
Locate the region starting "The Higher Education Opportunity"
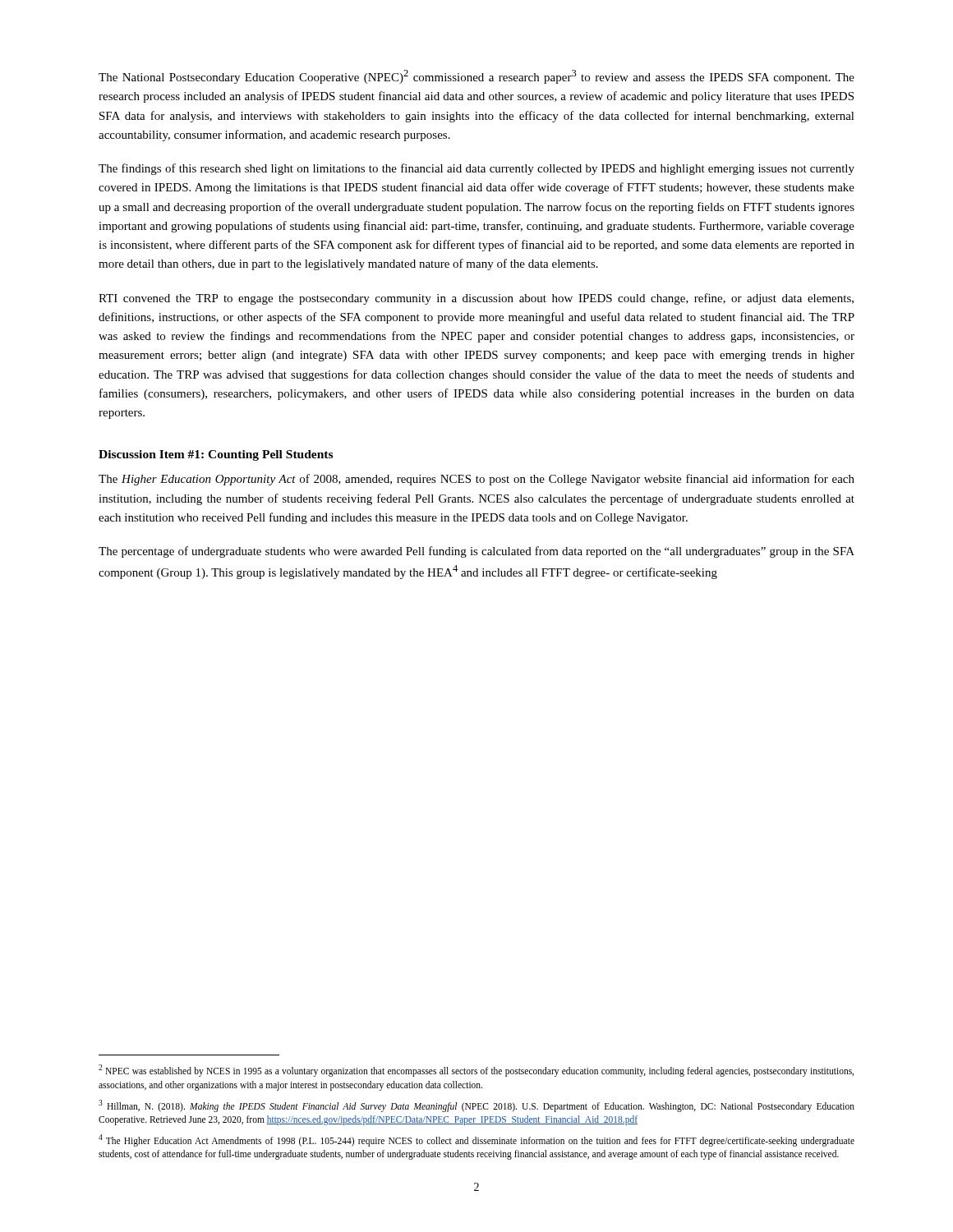pos(476,498)
